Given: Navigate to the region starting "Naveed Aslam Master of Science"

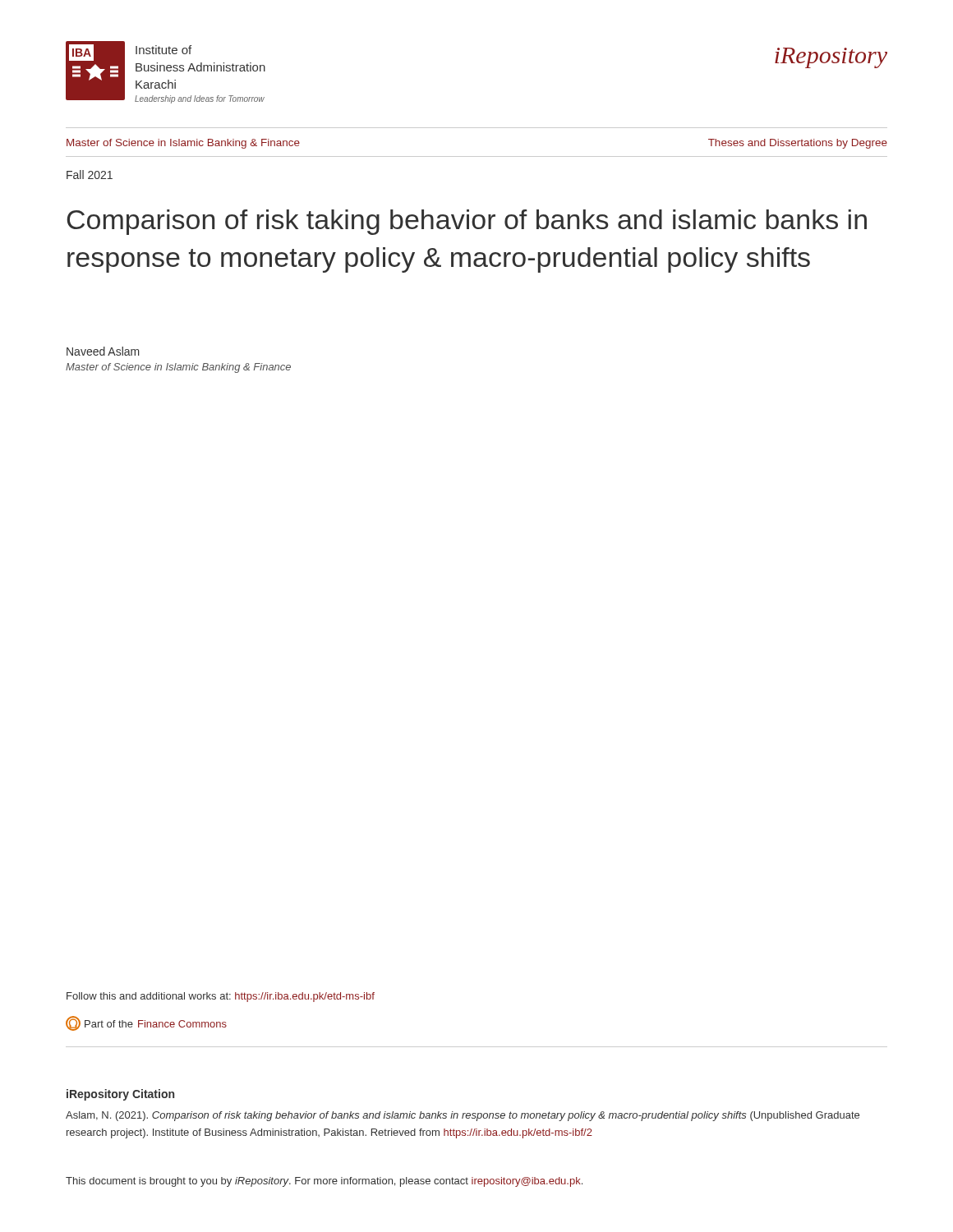Looking at the screenshot, I should 179,359.
